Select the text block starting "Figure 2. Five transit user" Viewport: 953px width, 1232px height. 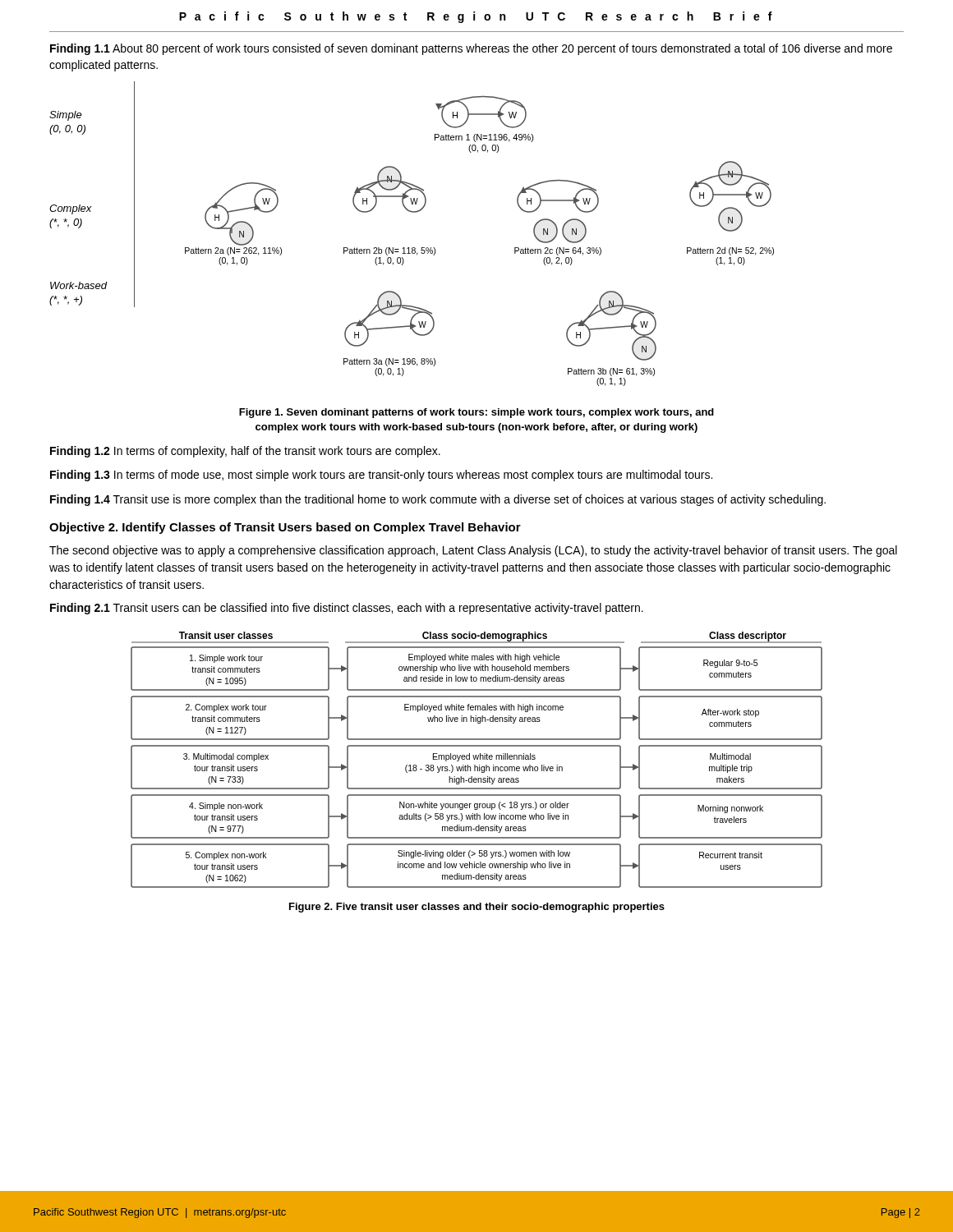coord(476,907)
